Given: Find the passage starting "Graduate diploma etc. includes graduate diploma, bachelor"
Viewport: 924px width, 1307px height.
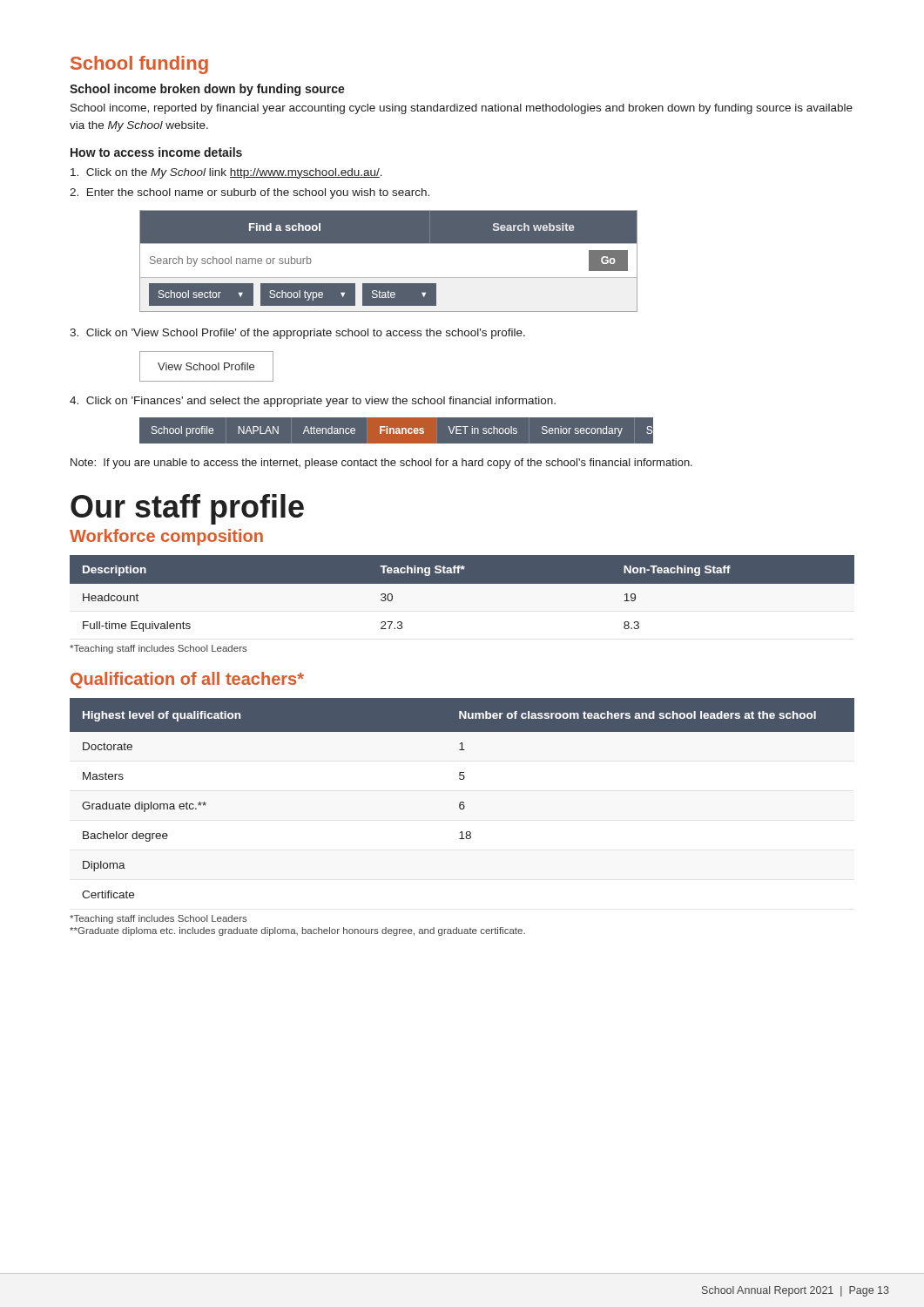Looking at the screenshot, I should click(462, 930).
